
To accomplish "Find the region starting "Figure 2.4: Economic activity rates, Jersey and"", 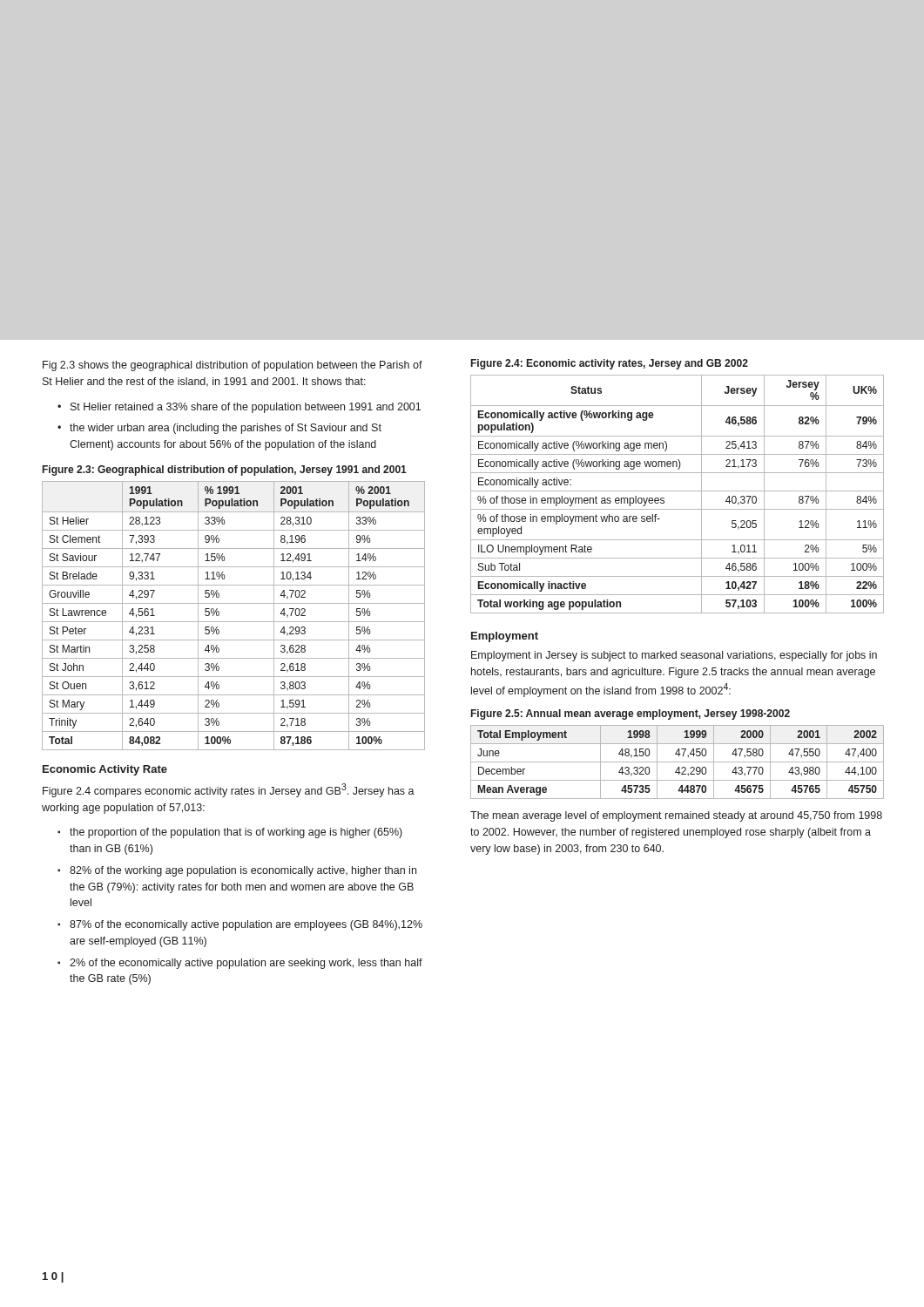I will [609, 363].
